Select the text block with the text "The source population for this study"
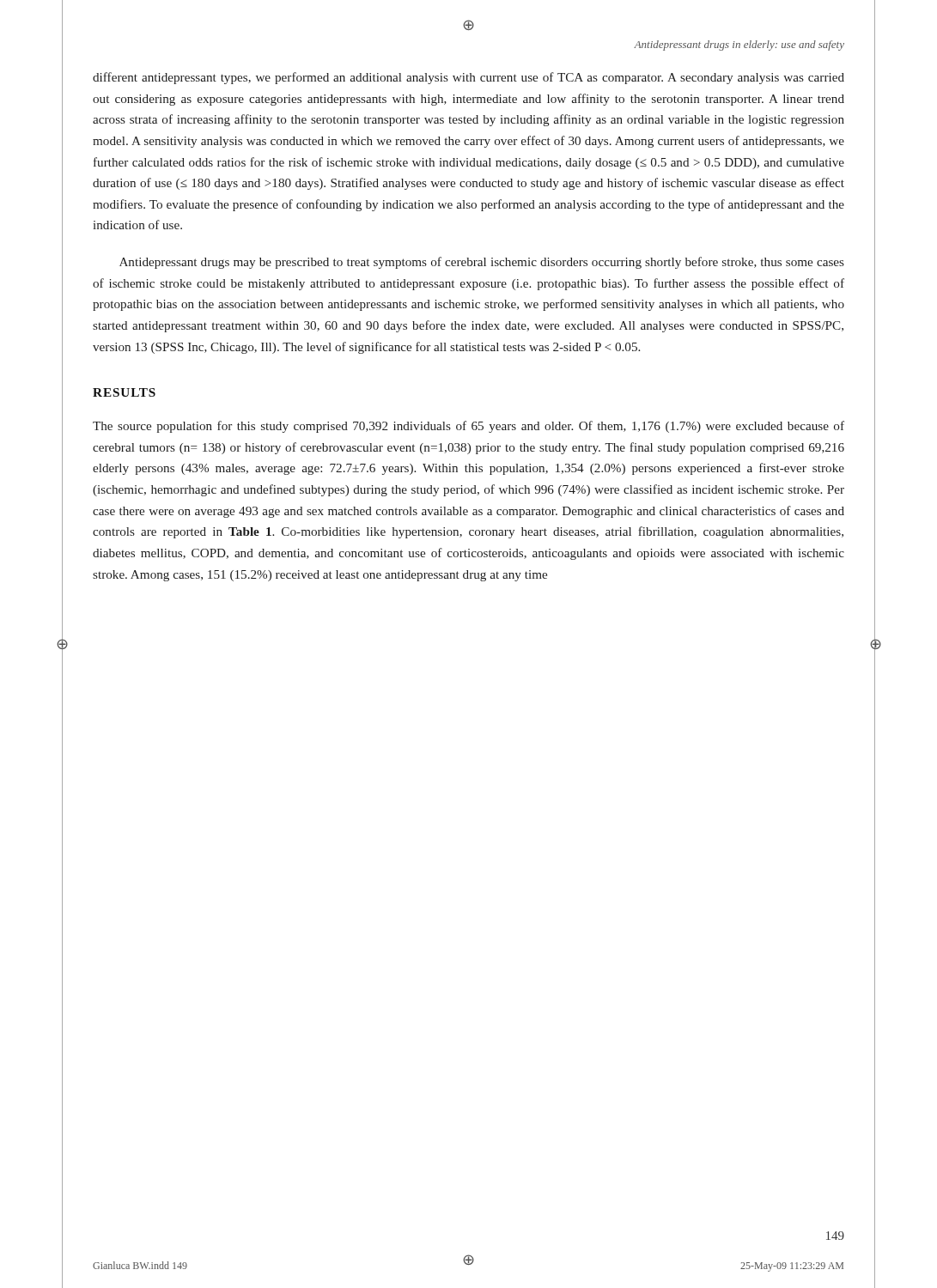 click(468, 500)
